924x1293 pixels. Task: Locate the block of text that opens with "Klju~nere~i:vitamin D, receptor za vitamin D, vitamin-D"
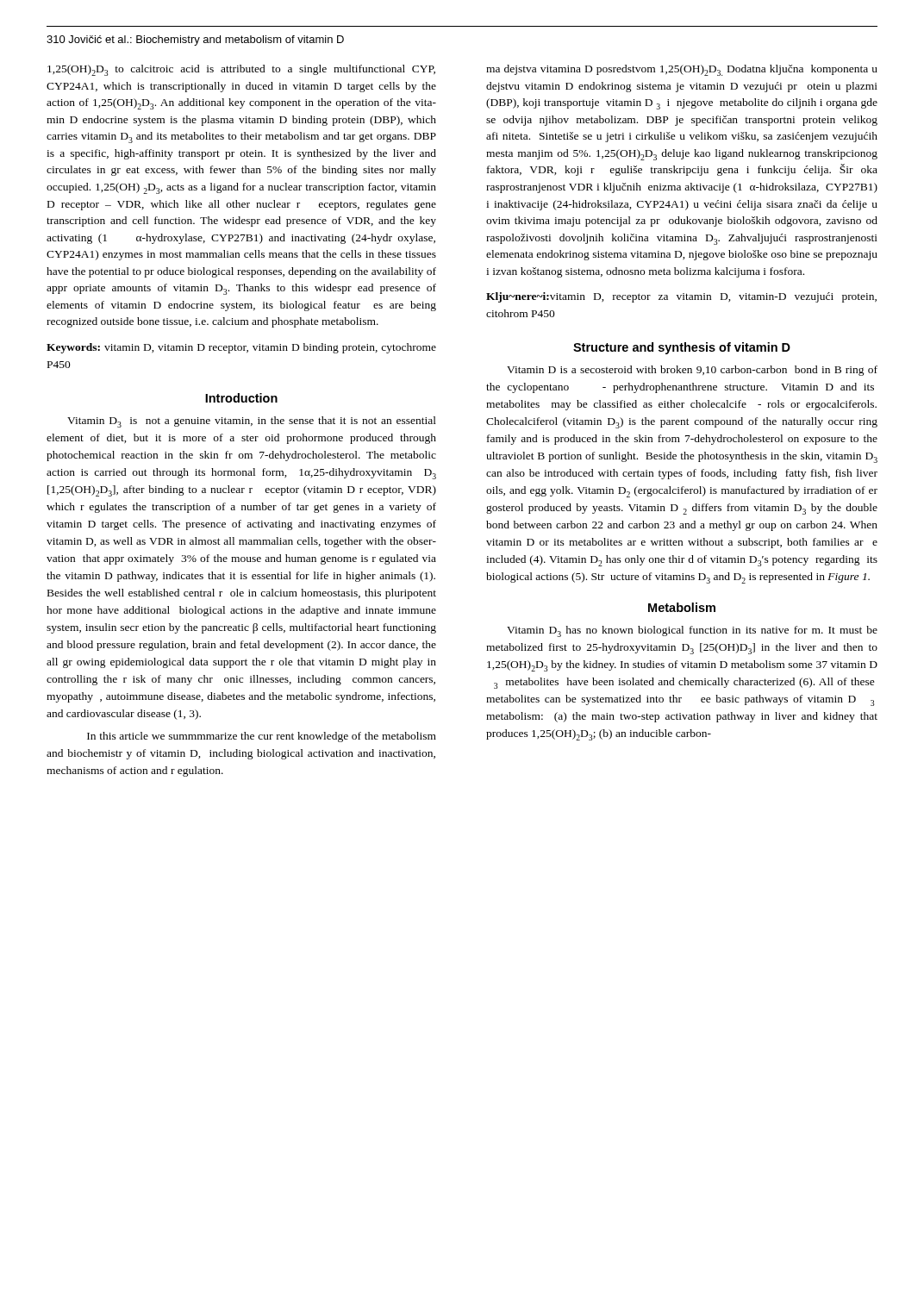point(682,305)
